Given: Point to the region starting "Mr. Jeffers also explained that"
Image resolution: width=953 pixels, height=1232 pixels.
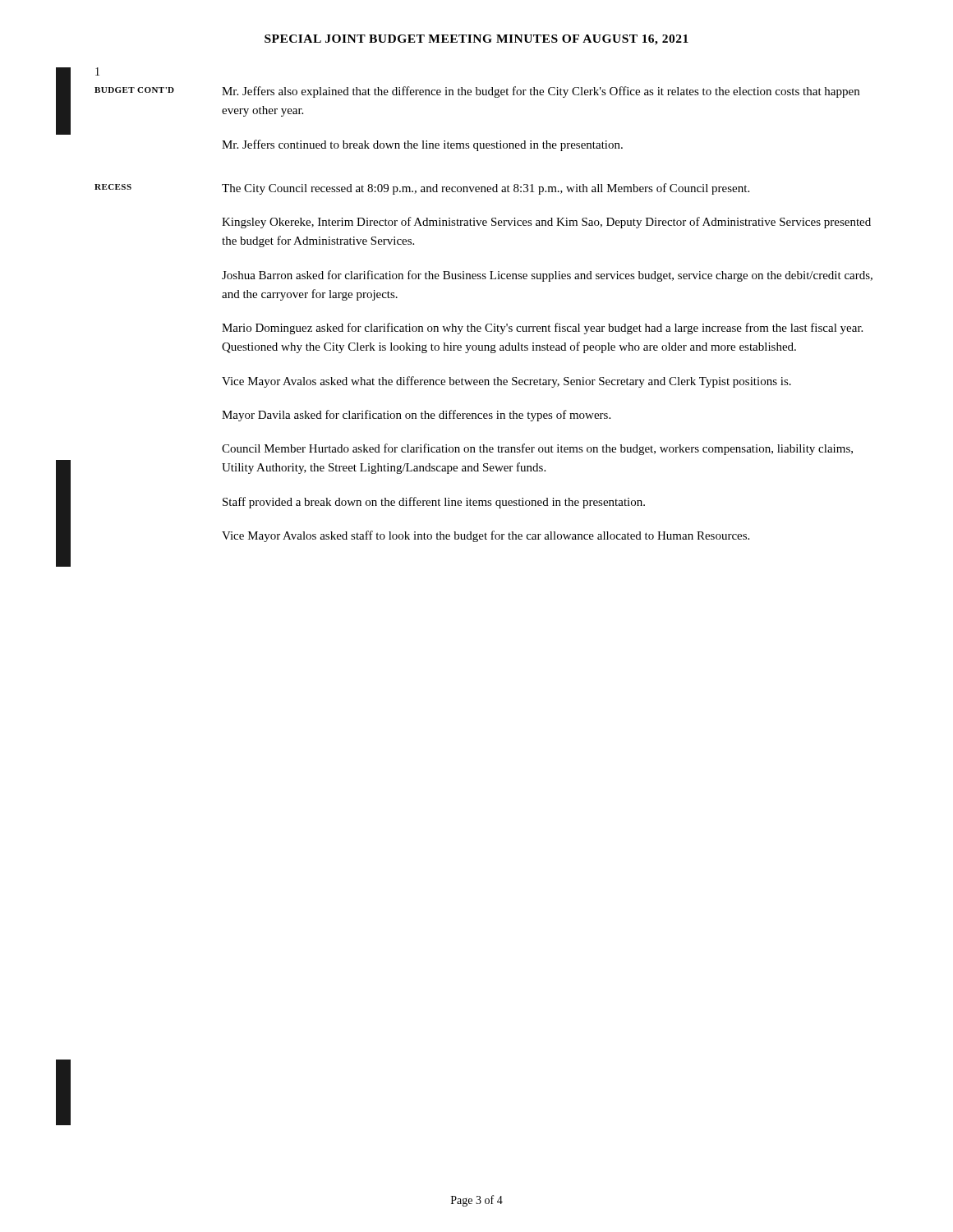Looking at the screenshot, I should coord(541,92).
